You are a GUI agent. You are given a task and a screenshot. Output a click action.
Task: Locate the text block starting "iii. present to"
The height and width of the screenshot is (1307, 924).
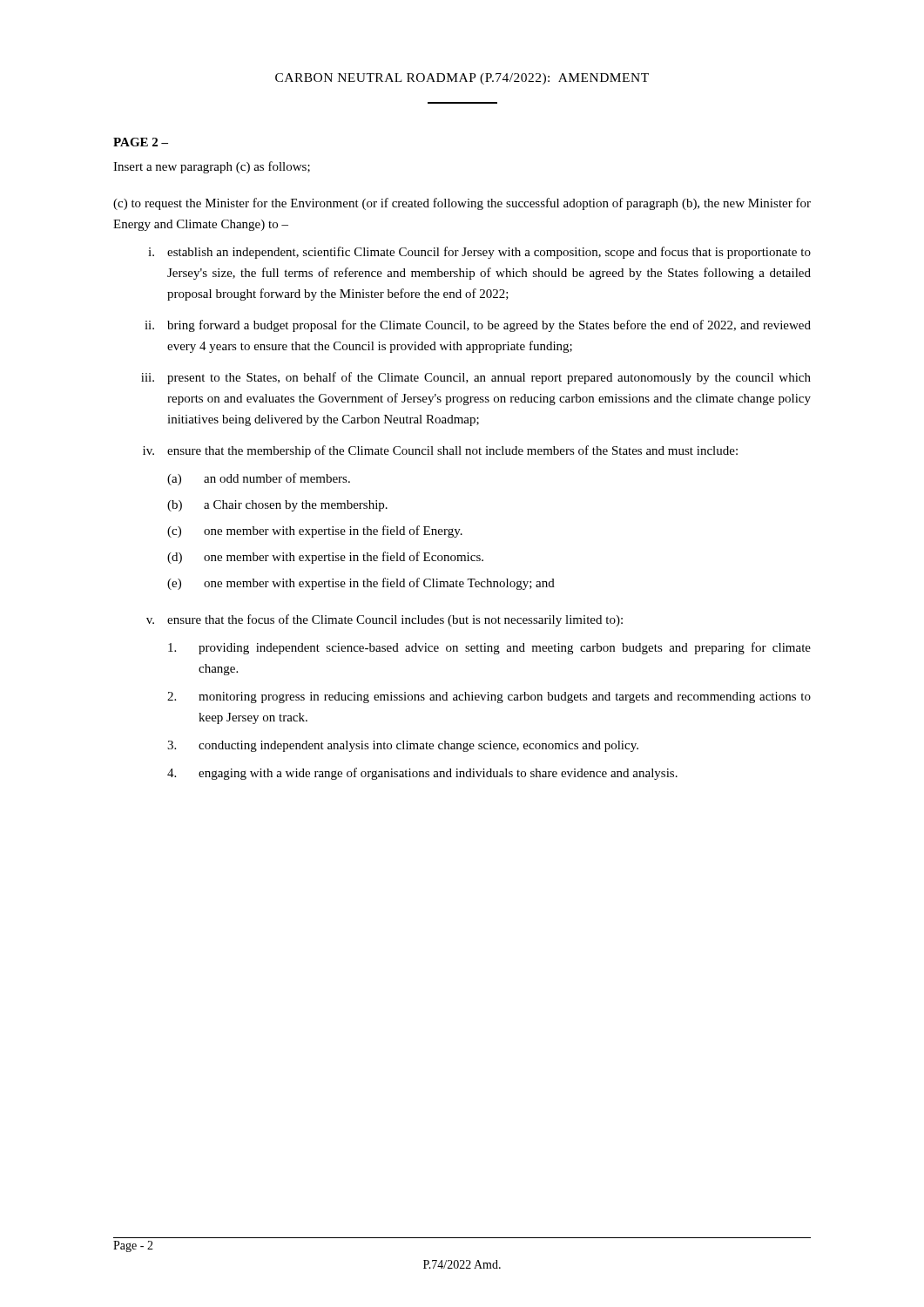pos(462,398)
